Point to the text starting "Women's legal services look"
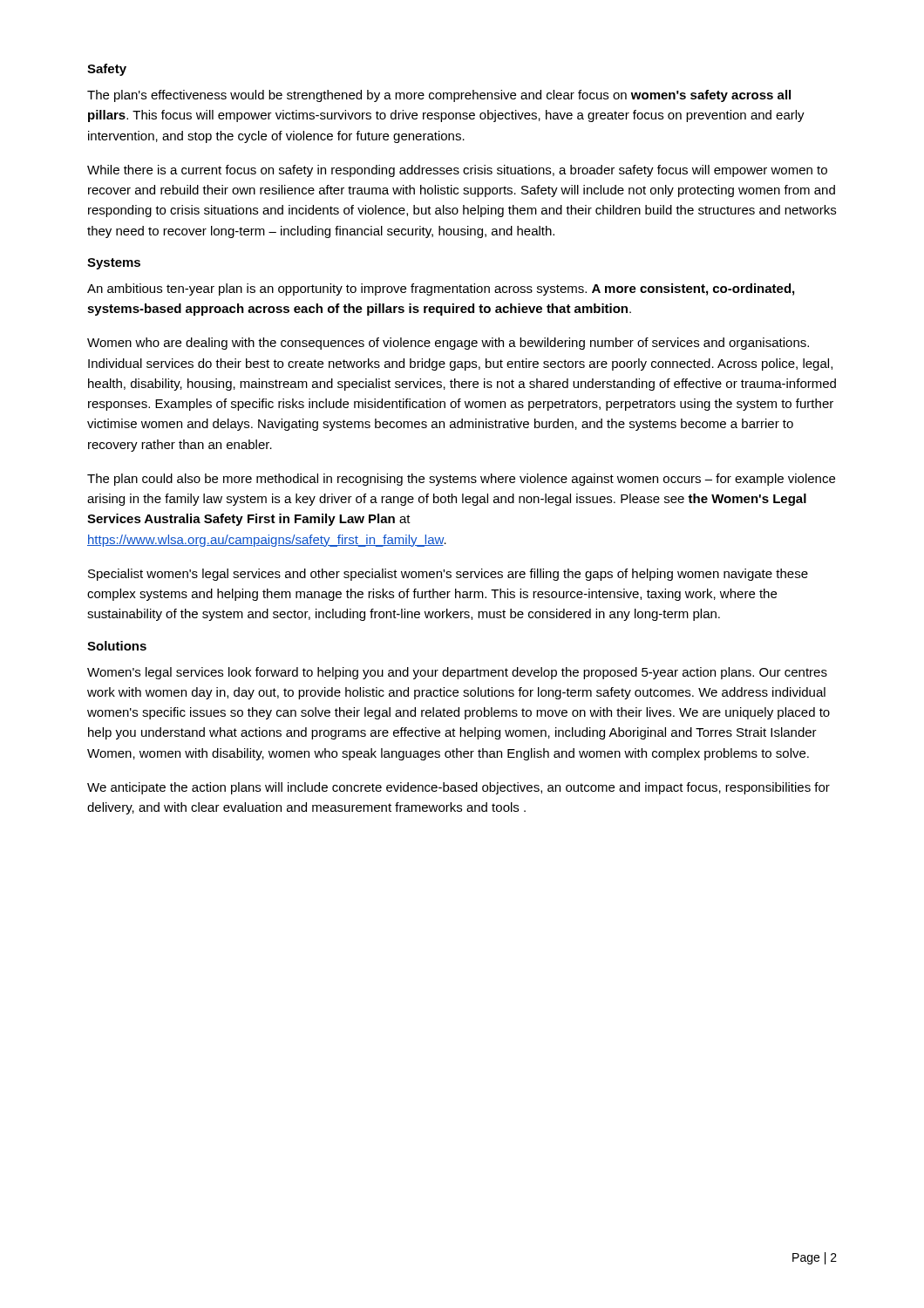The height and width of the screenshot is (1308, 924). pos(459,712)
